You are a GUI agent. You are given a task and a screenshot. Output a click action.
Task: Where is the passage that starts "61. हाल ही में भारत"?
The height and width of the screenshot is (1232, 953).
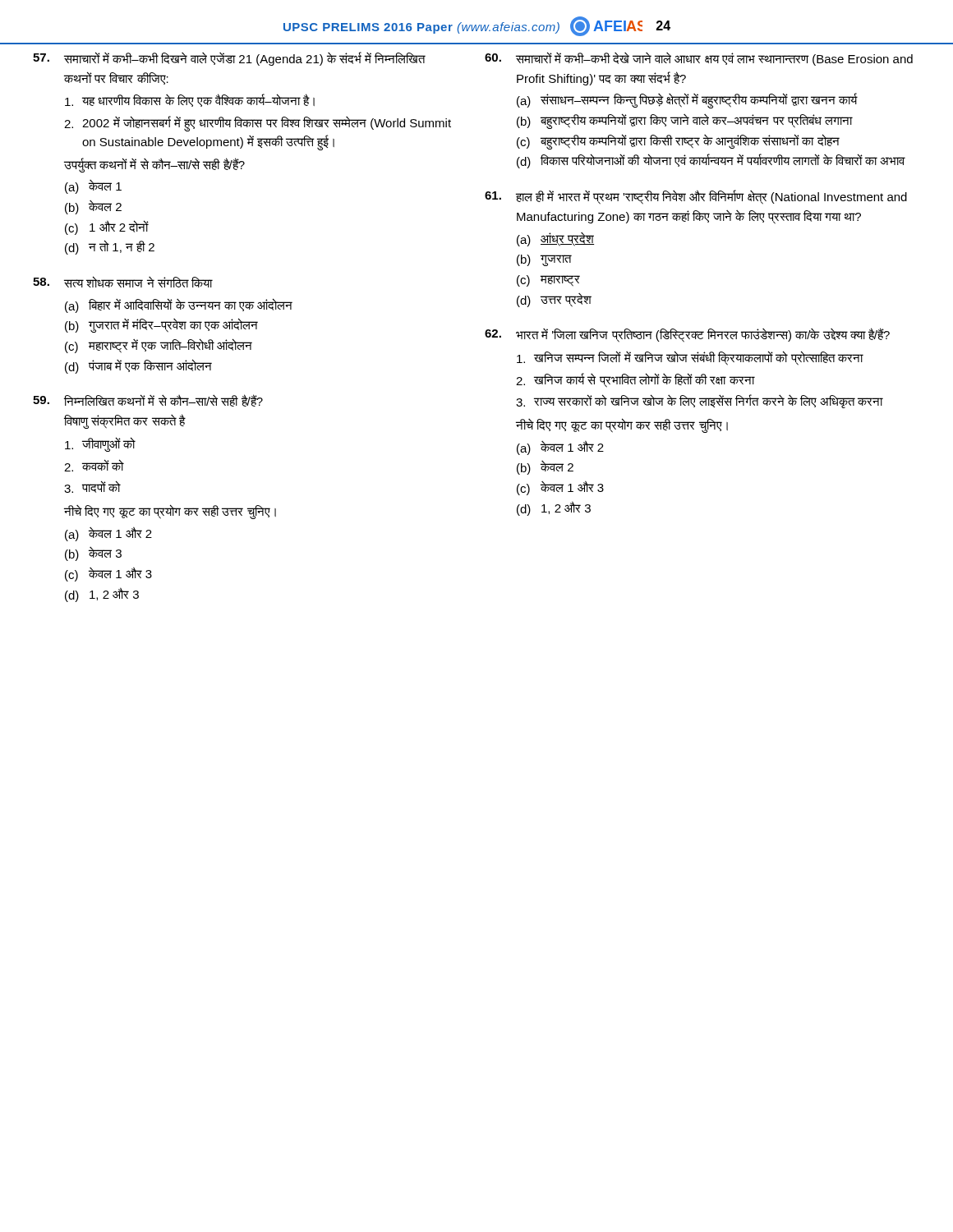(696, 197)
